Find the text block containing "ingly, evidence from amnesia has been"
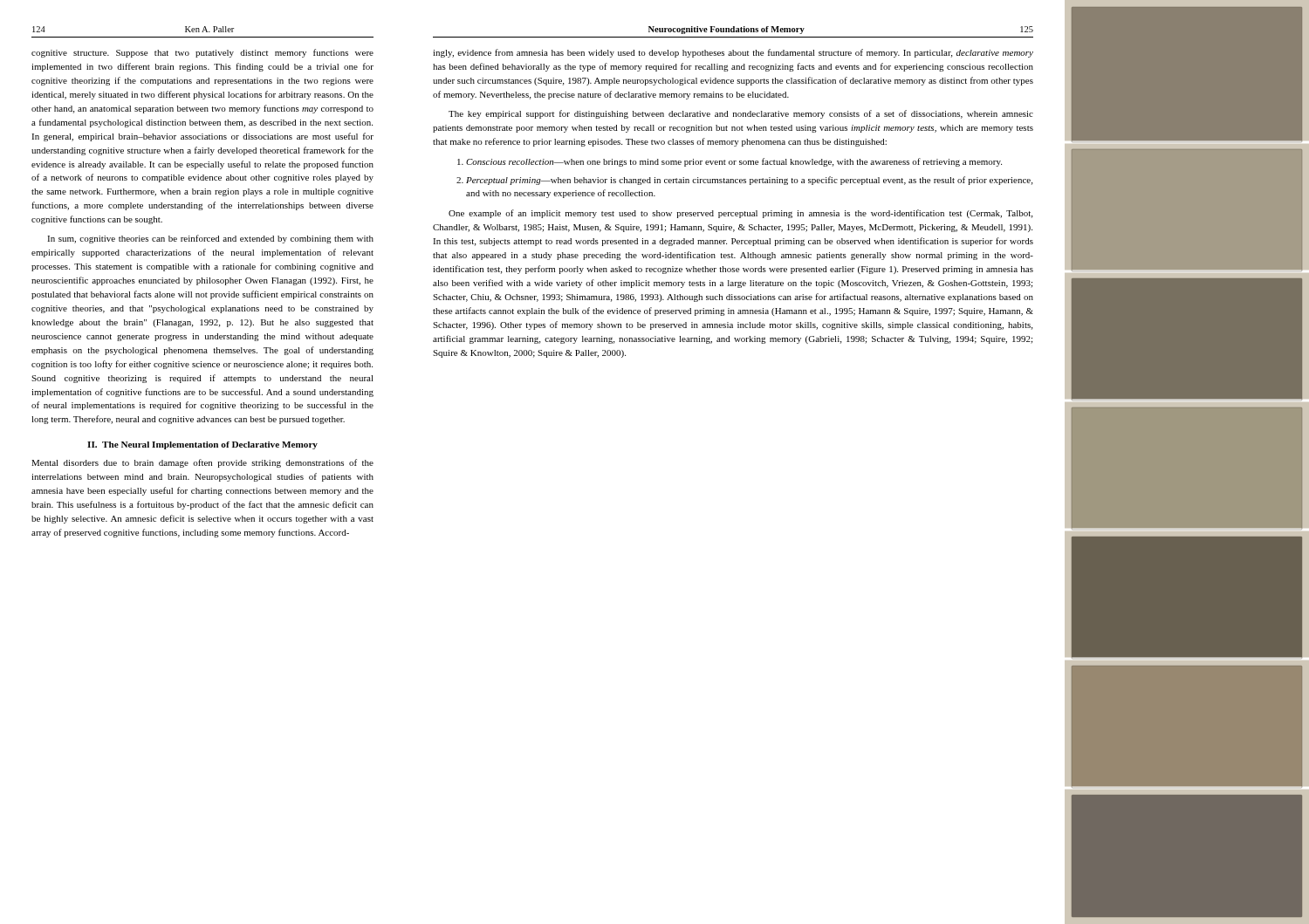The height and width of the screenshot is (924, 1309). (733, 74)
